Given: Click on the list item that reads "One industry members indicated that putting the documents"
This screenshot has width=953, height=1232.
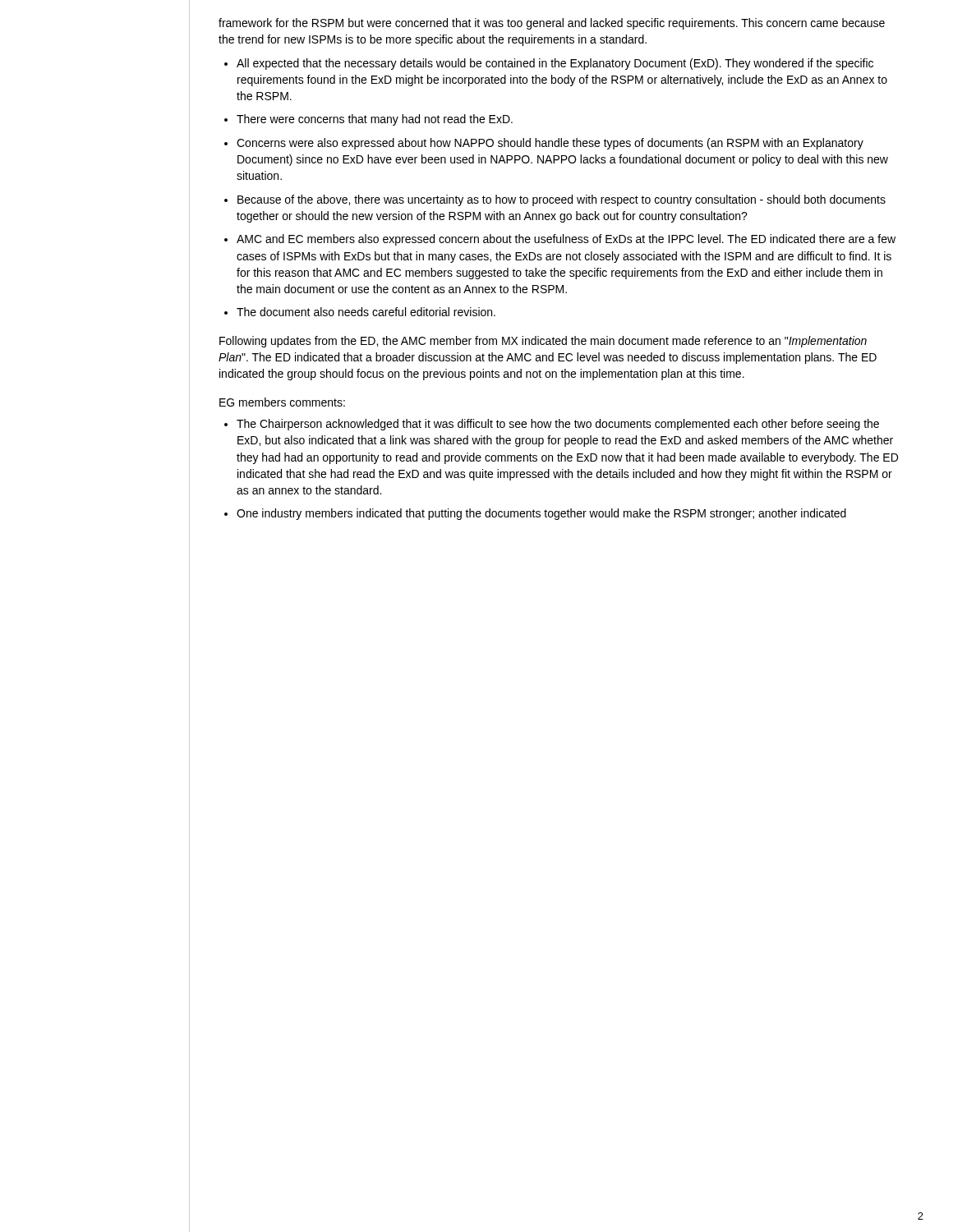Looking at the screenshot, I should pos(542,514).
